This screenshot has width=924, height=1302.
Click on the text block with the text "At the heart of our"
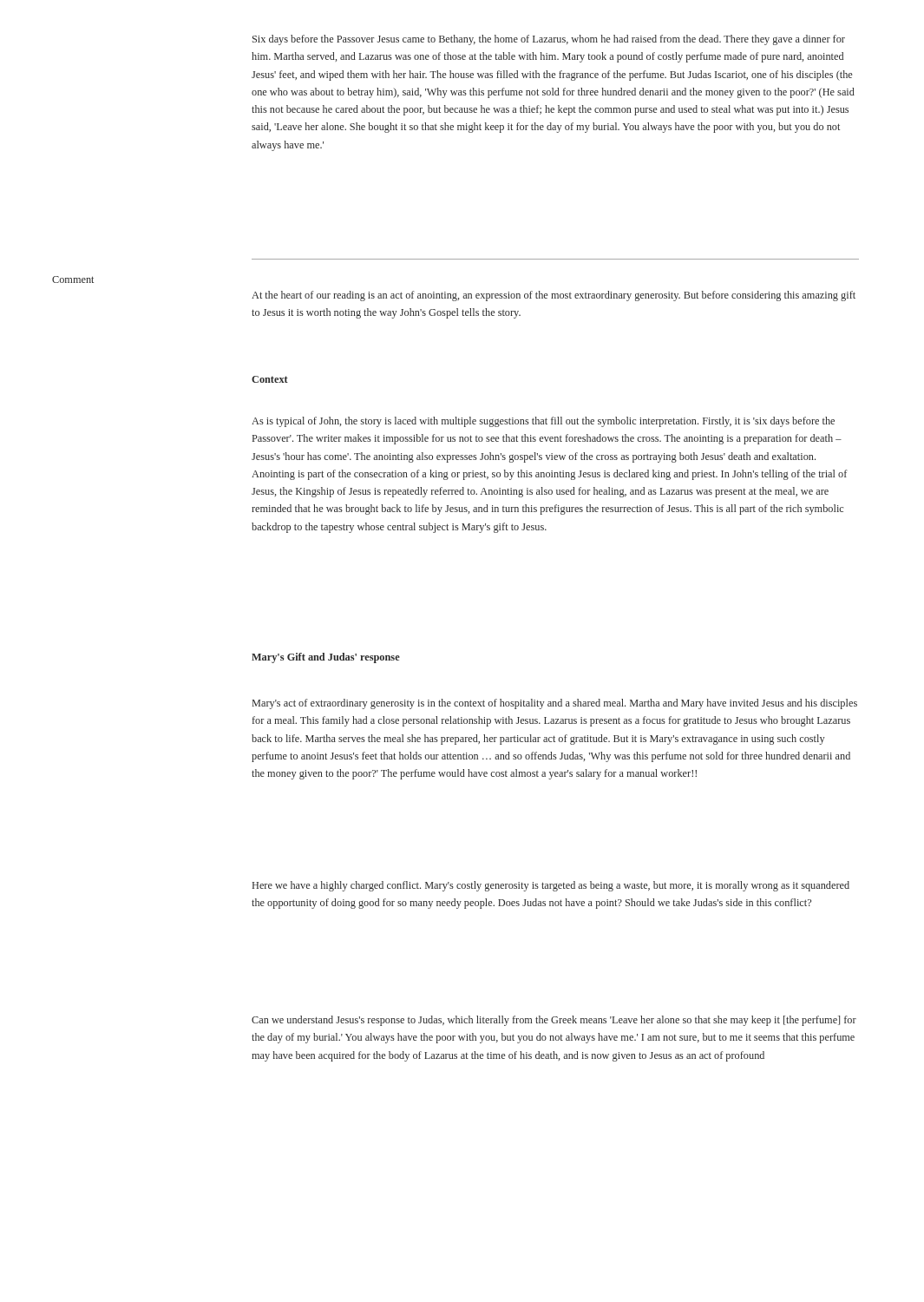(554, 304)
